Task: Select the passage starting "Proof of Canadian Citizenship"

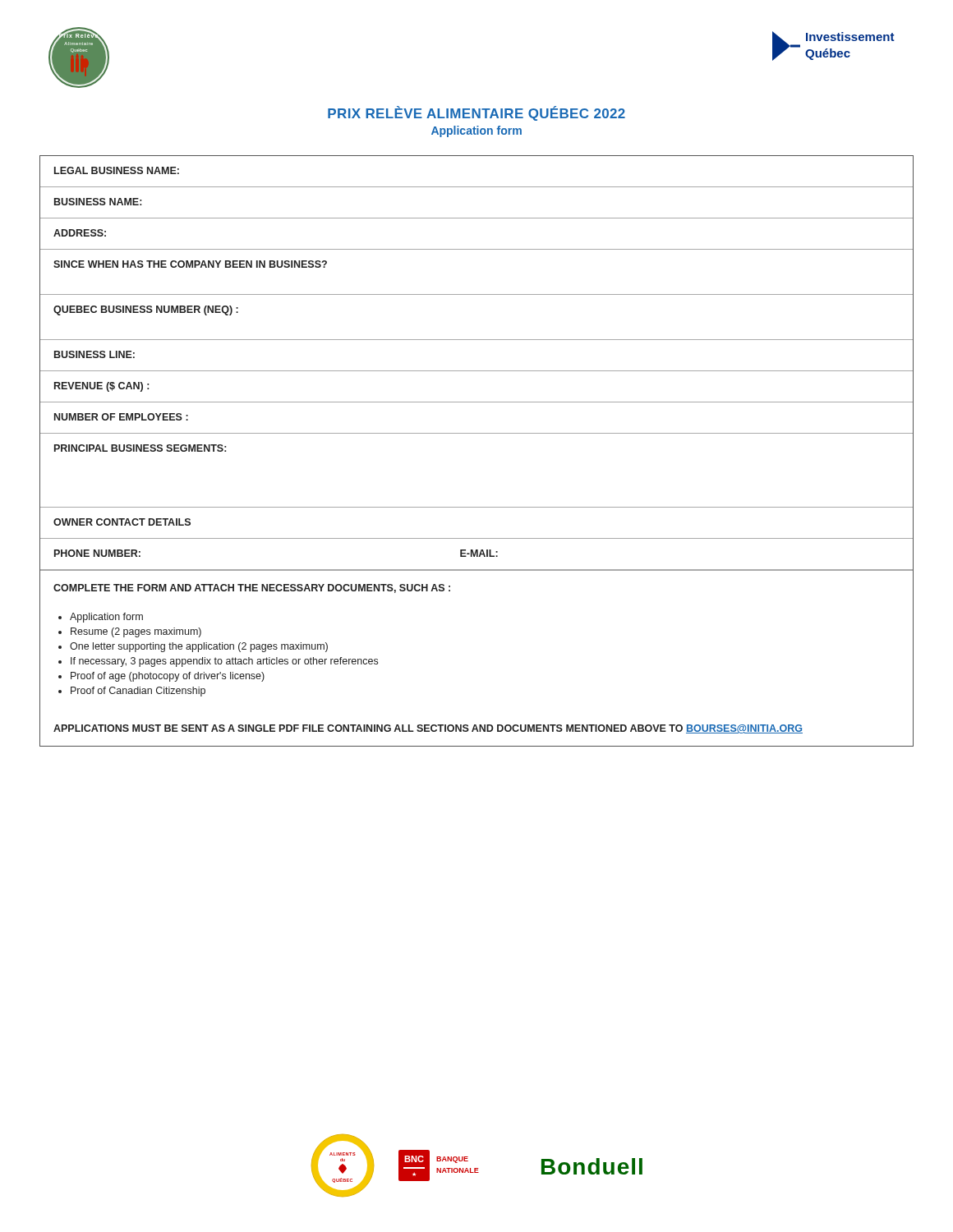Action: (x=138, y=690)
